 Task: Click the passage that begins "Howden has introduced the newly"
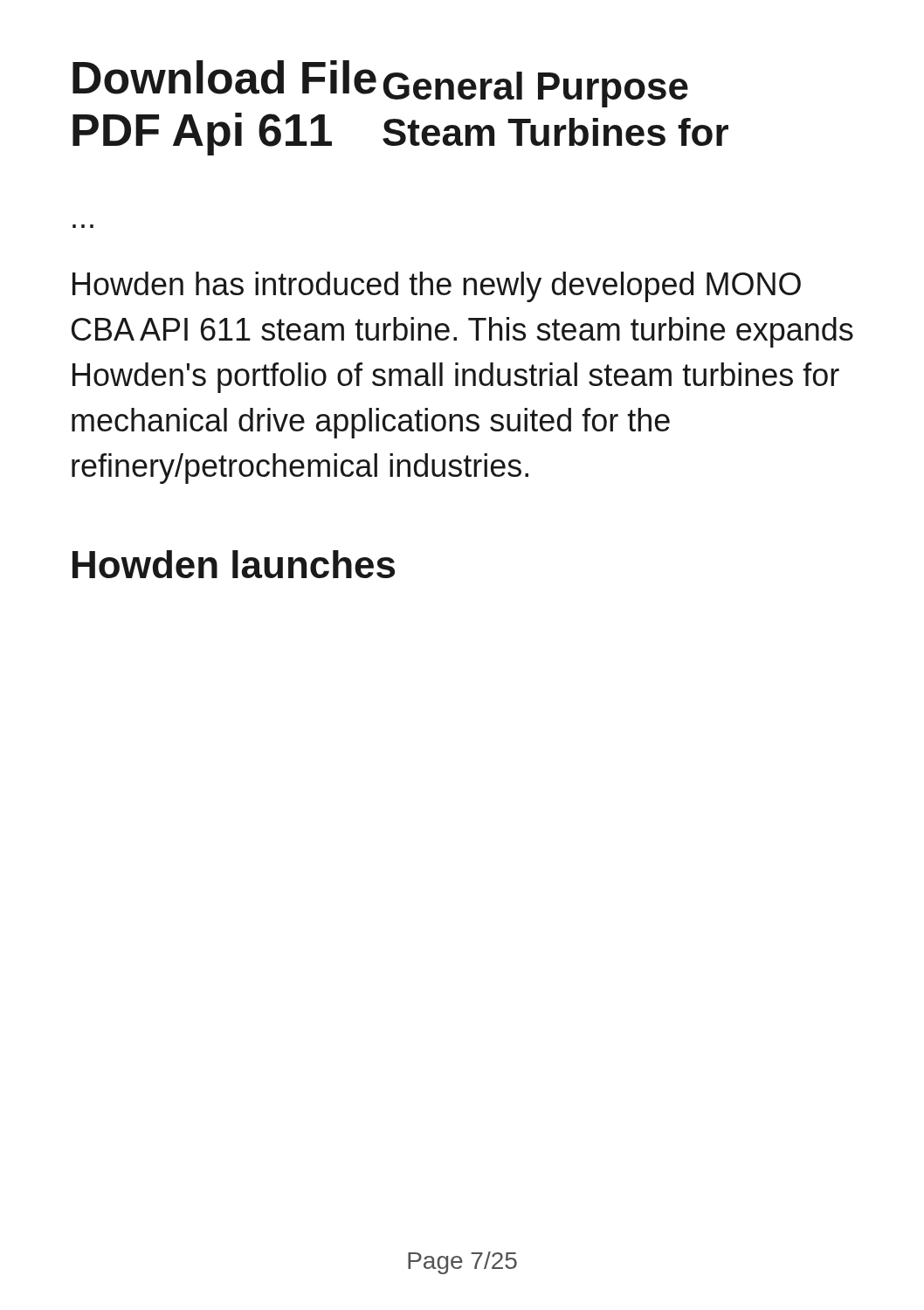click(462, 376)
